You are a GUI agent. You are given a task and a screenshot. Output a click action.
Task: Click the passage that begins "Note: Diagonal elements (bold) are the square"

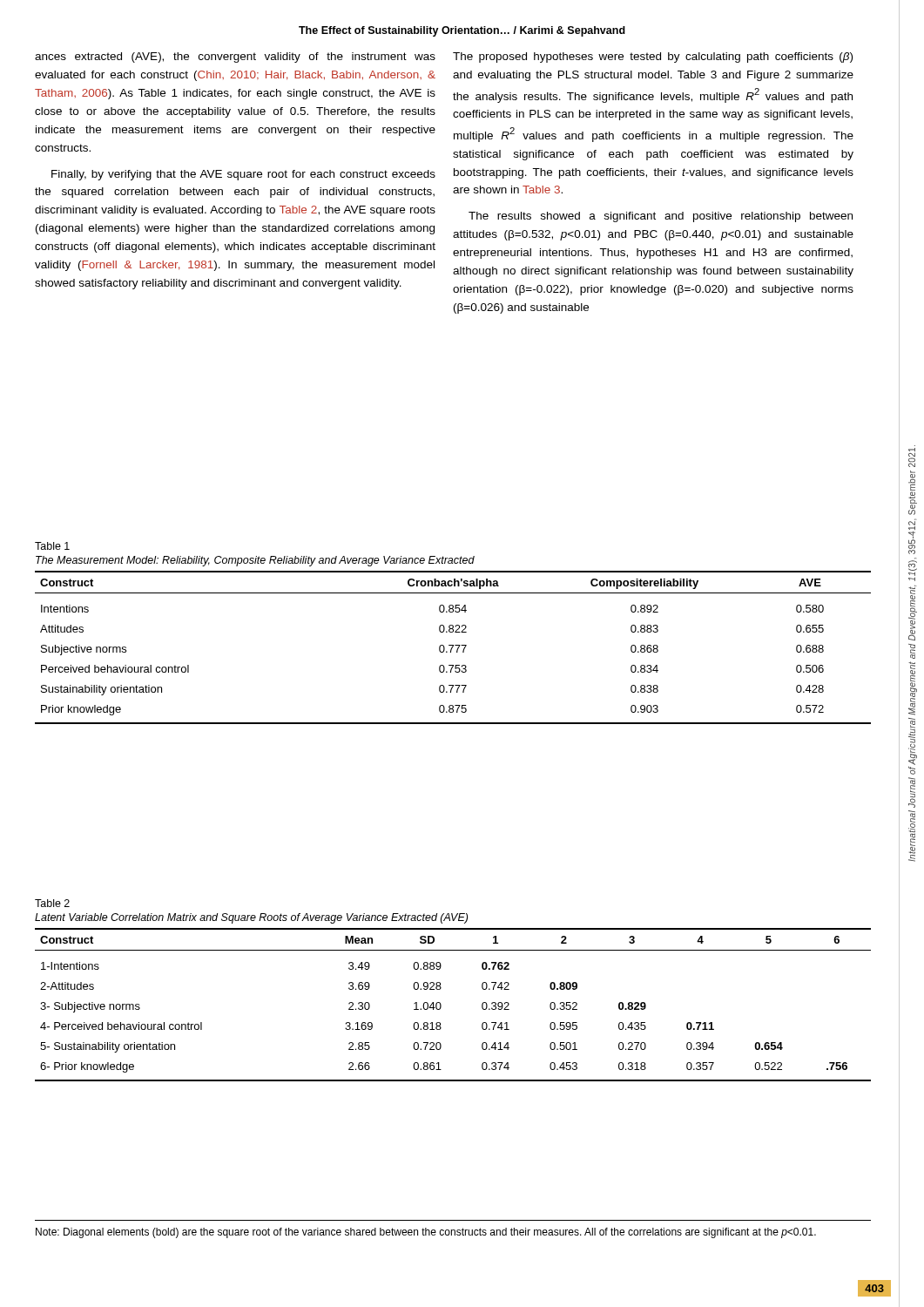tap(426, 1232)
